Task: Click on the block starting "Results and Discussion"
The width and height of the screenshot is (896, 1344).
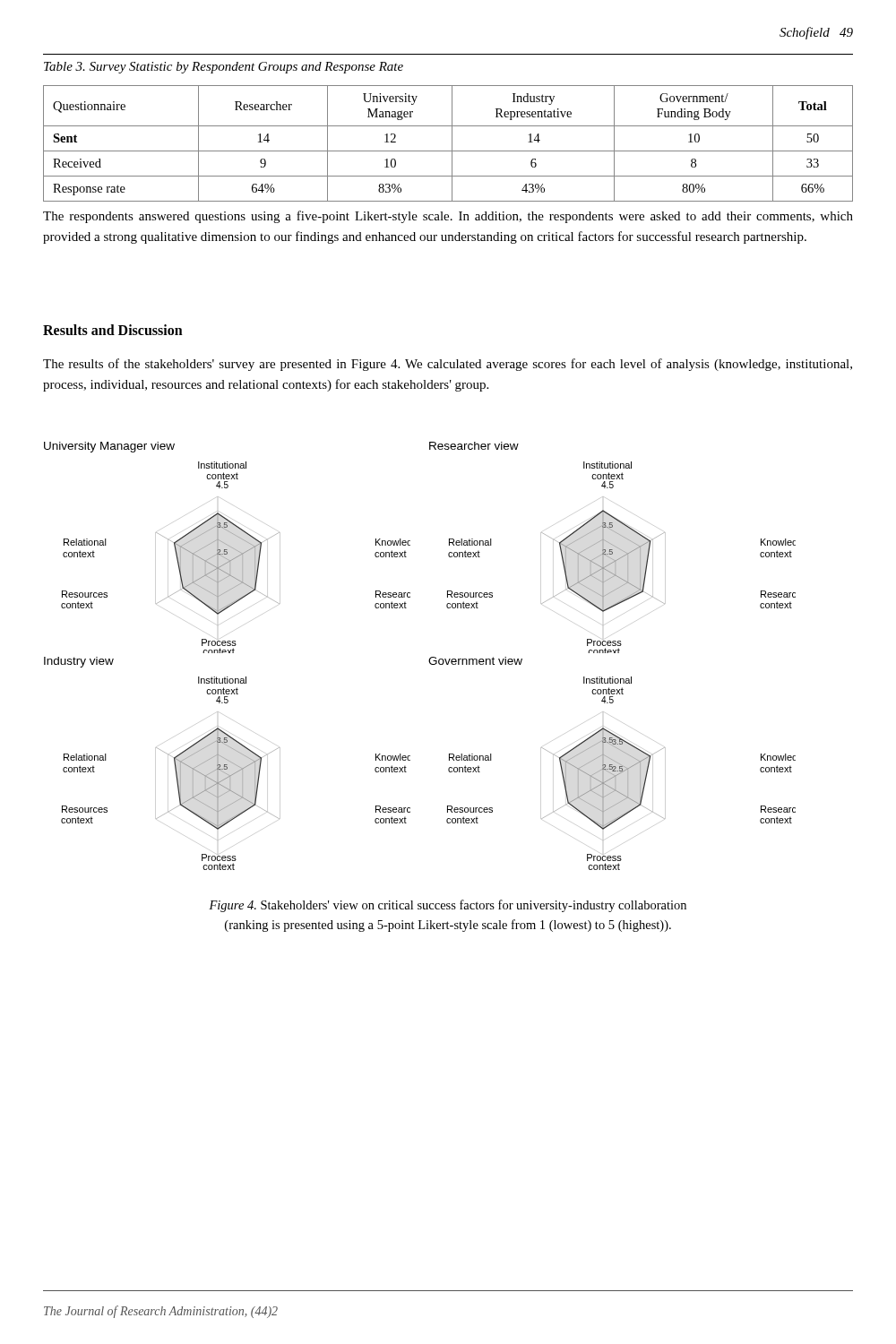Action: 113,330
